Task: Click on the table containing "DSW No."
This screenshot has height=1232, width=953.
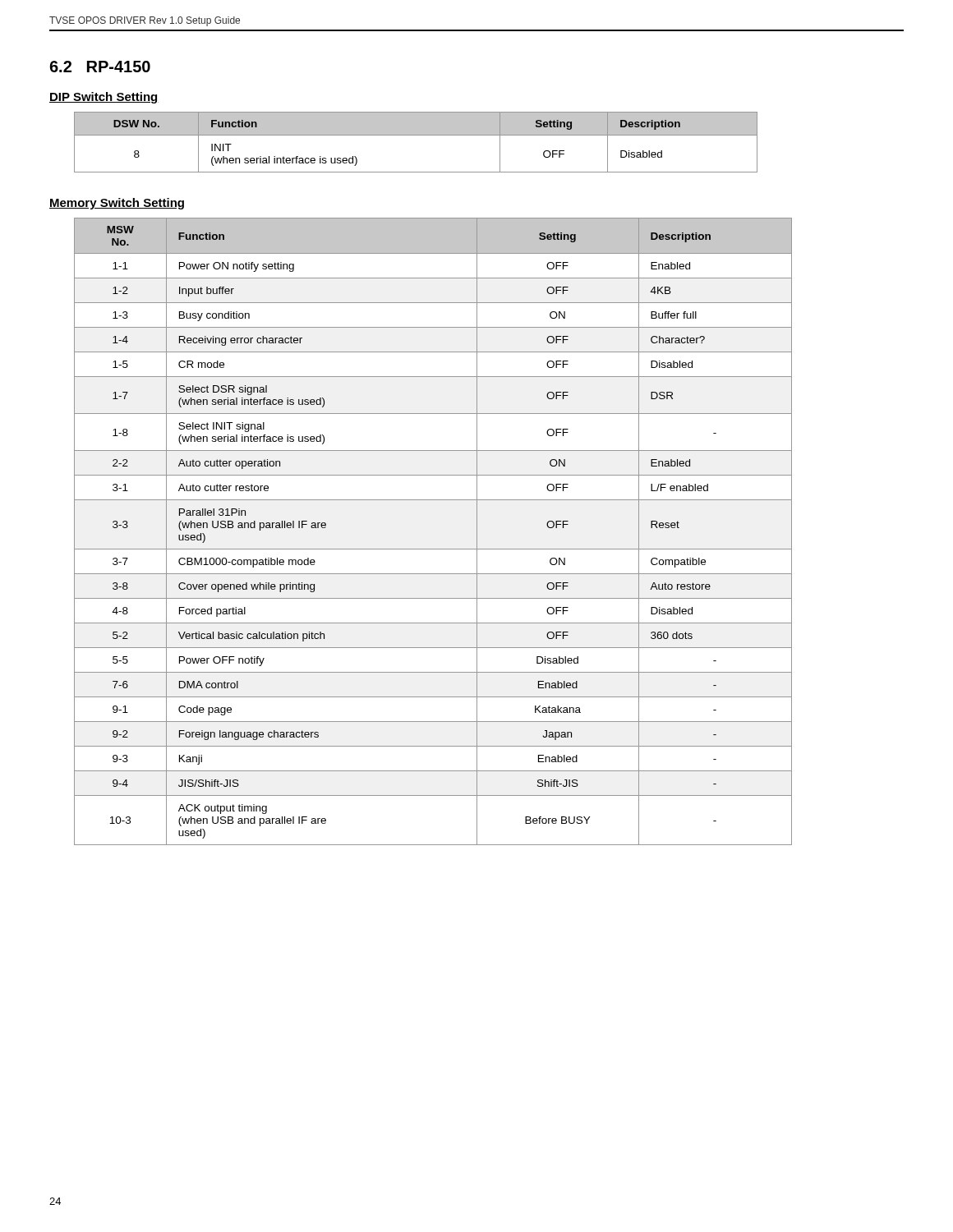Action: tap(476, 142)
